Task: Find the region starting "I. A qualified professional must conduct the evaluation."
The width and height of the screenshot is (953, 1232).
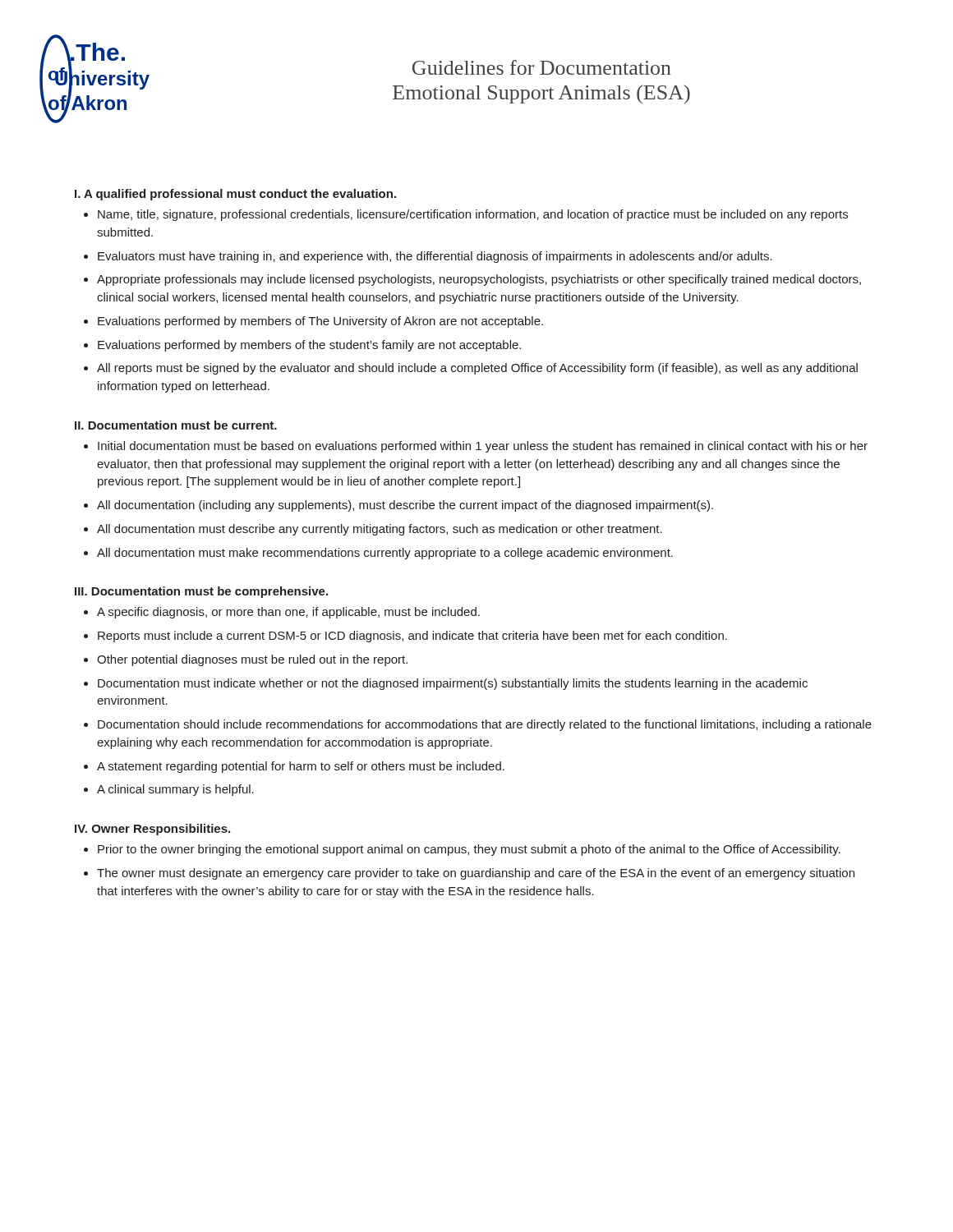Action: click(x=235, y=193)
